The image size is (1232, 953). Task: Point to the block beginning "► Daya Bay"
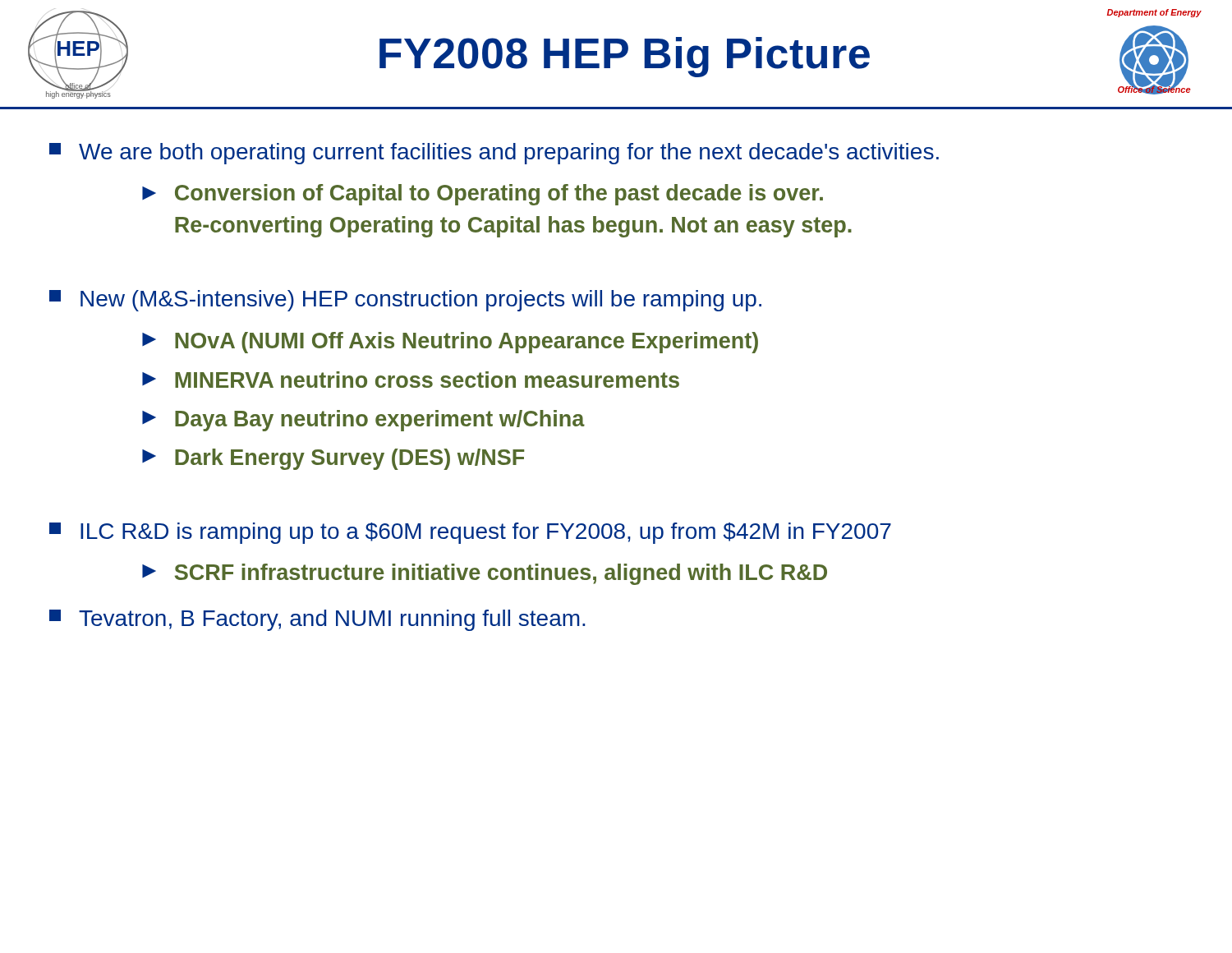(x=361, y=419)
